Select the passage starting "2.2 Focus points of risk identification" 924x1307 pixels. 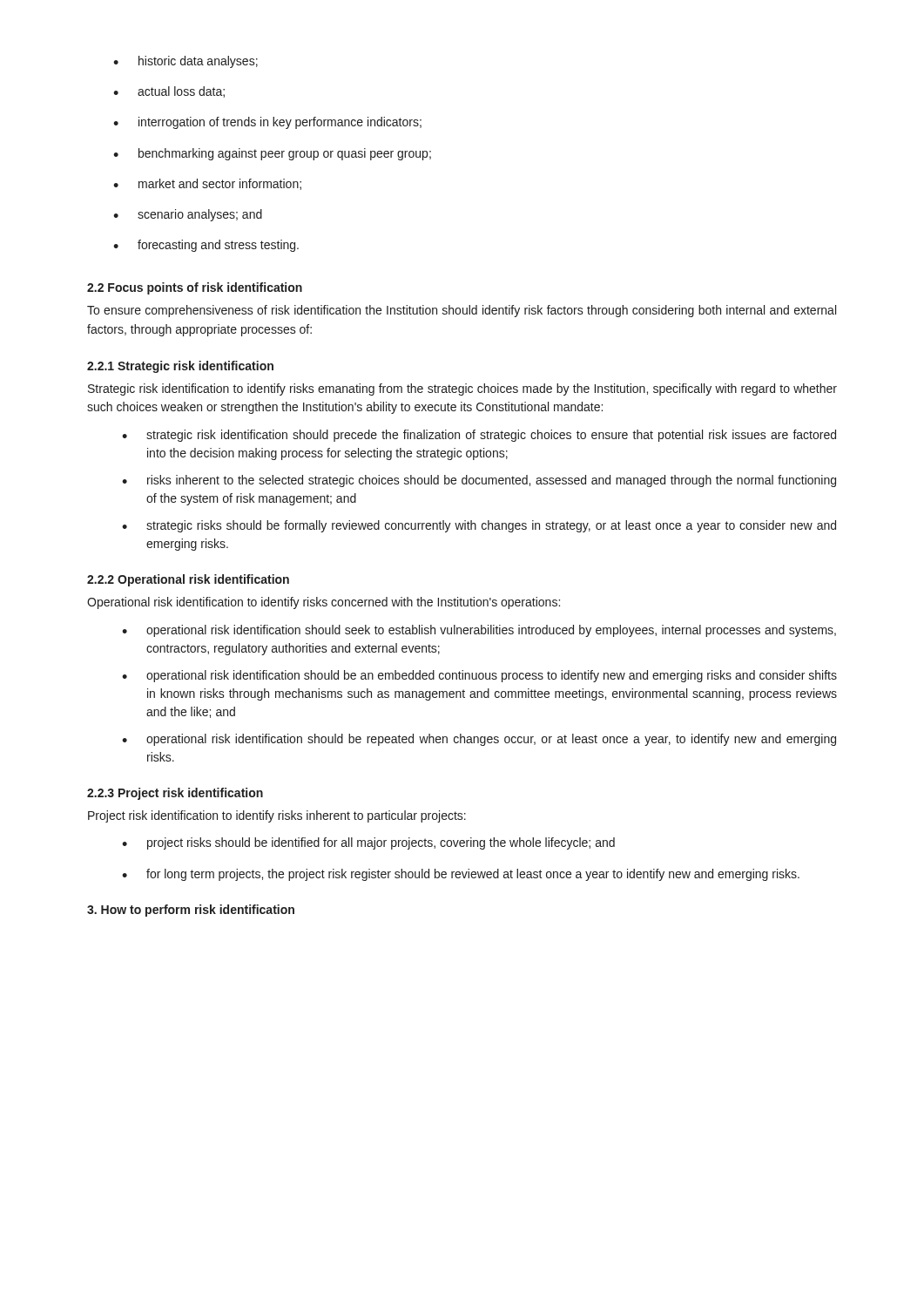(x=195, y=288)
